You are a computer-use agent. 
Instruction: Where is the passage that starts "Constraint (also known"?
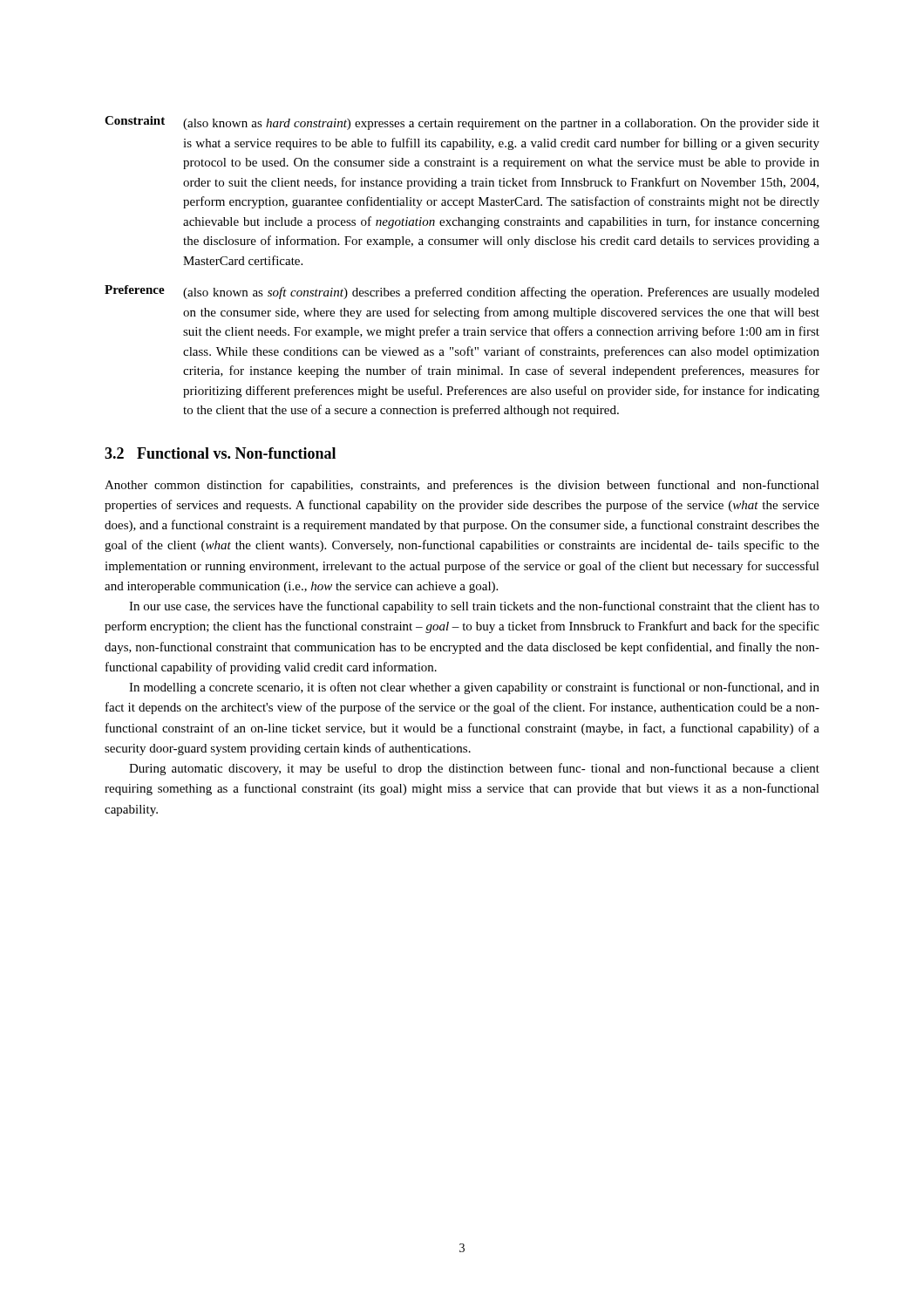462,192
